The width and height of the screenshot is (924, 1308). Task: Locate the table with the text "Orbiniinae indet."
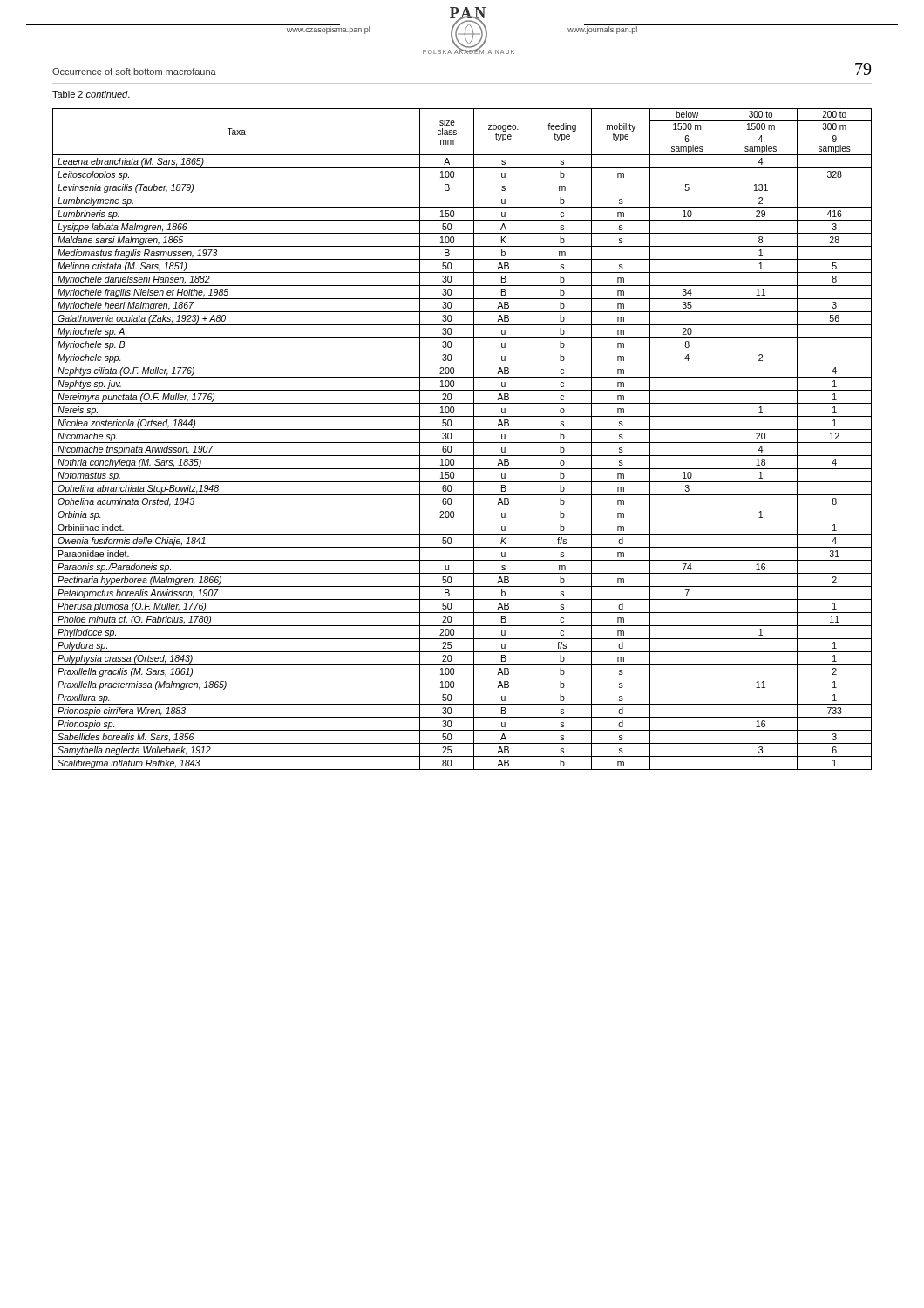click(x=462, y=439)
